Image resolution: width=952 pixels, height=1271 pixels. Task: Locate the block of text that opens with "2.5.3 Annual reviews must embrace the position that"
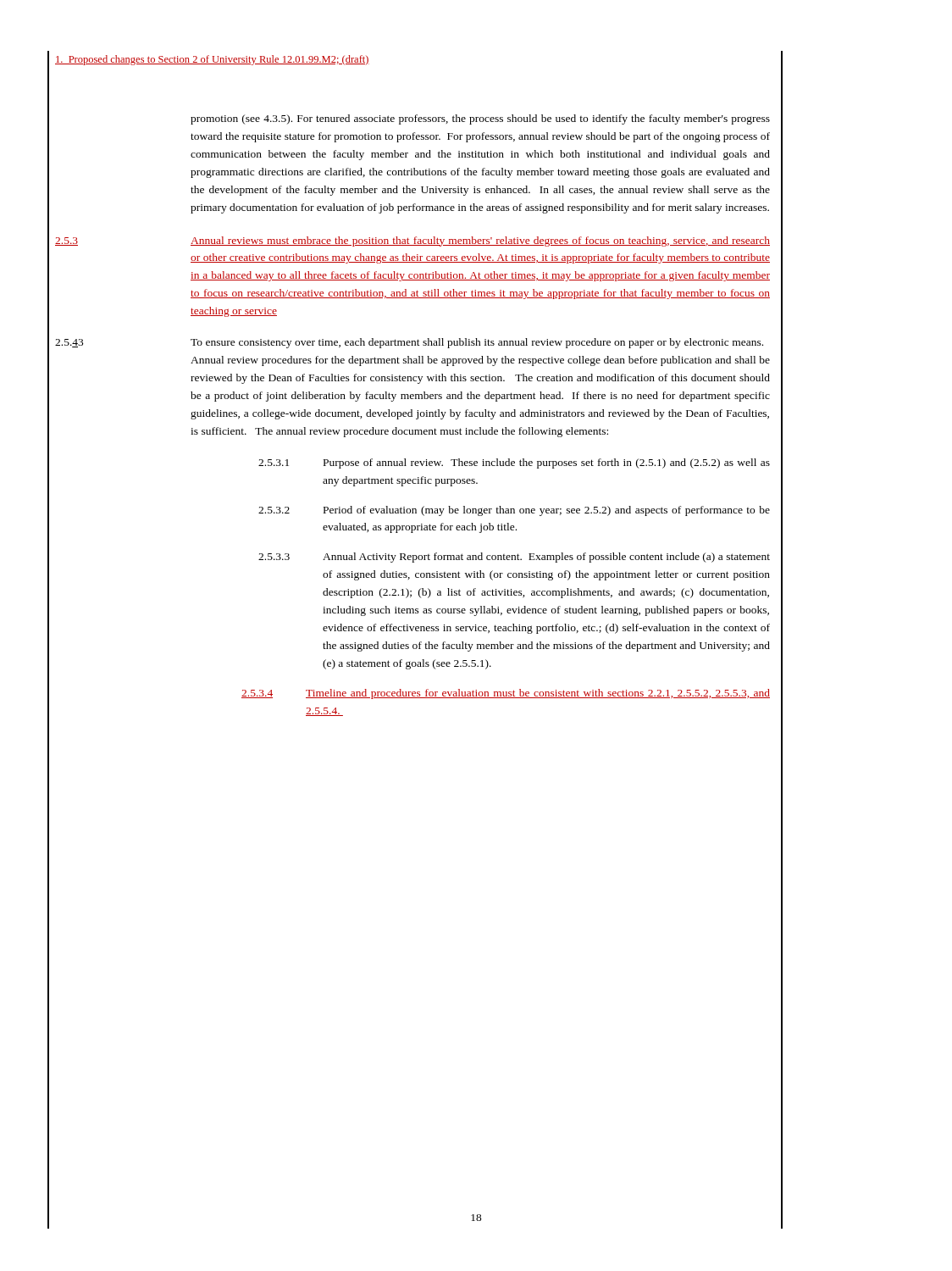pos(412,276)
